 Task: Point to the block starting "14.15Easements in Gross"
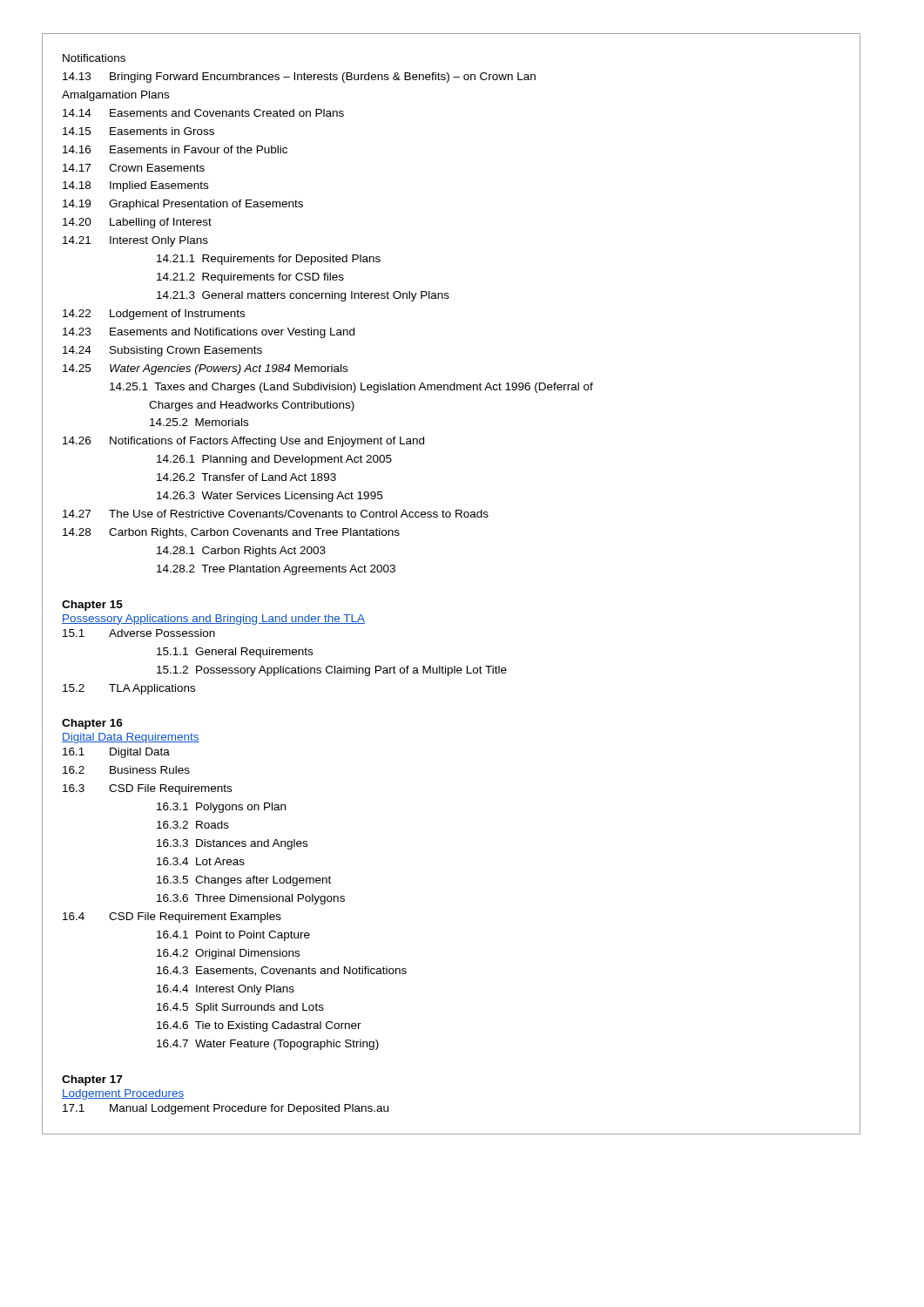pyautogui.click(x=138, y=132)
